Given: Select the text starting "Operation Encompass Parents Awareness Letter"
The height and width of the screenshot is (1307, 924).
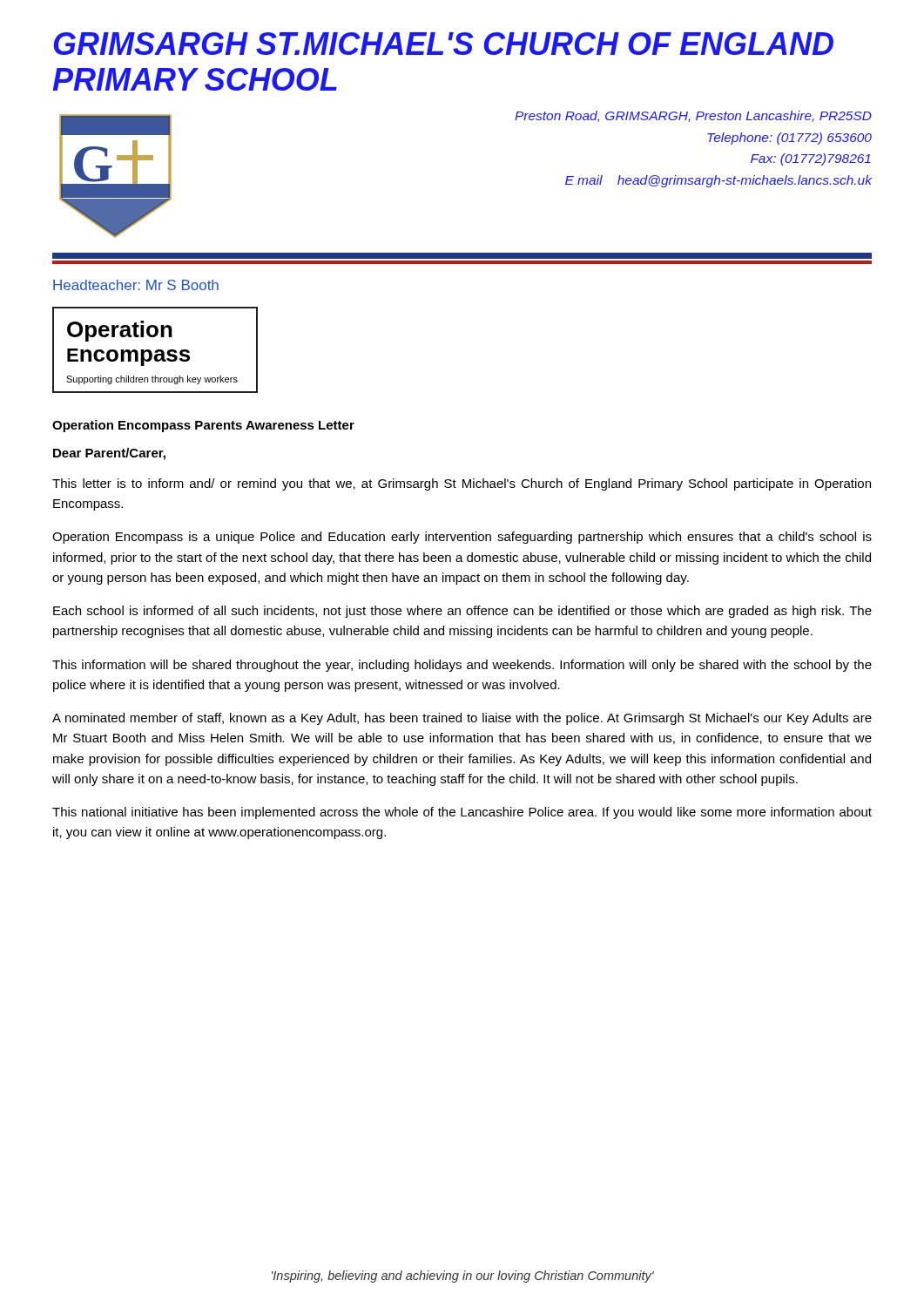Looking at the screenshot, I should tap(203, 426).
